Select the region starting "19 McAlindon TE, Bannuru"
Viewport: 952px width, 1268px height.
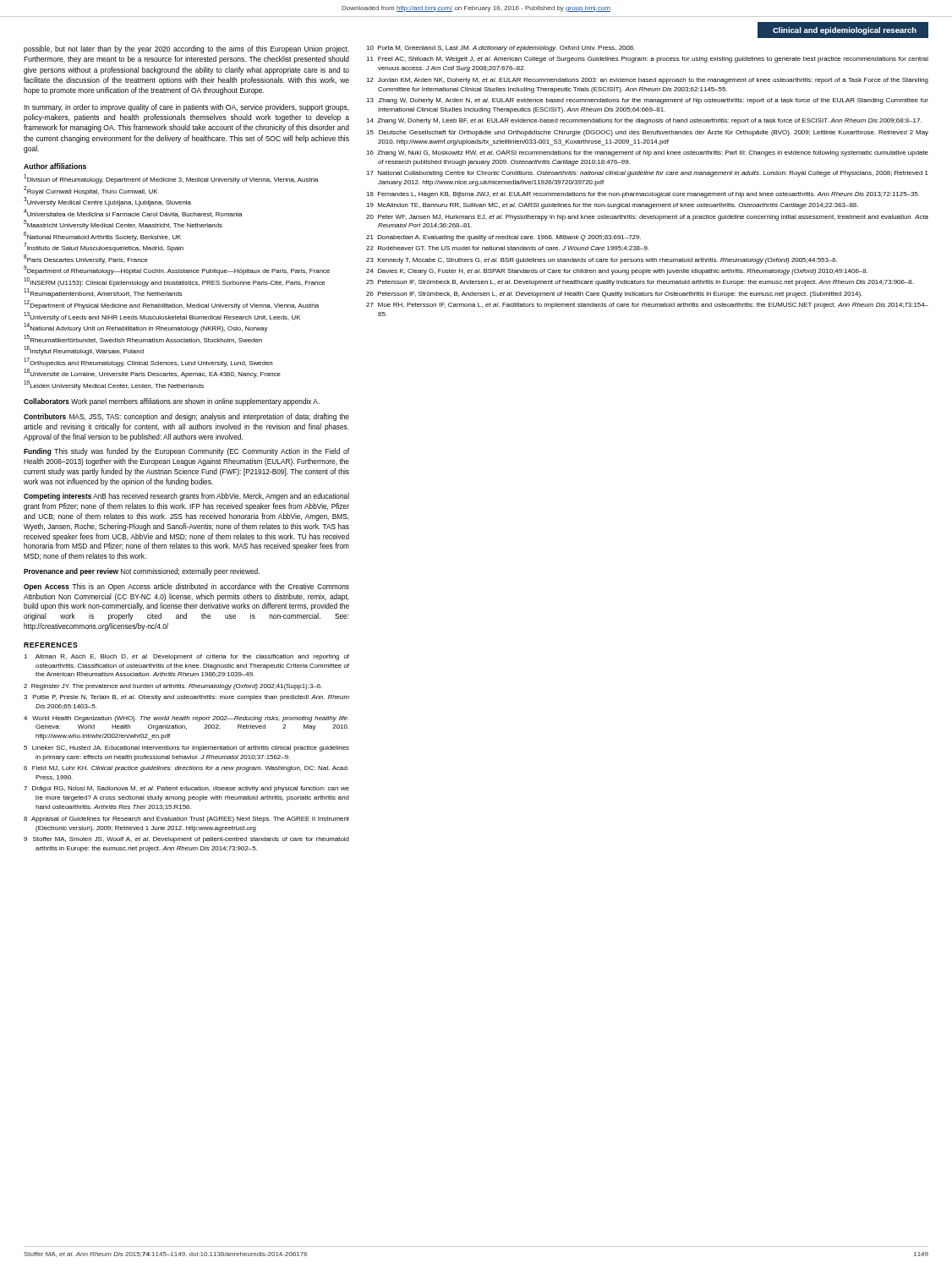612,205
